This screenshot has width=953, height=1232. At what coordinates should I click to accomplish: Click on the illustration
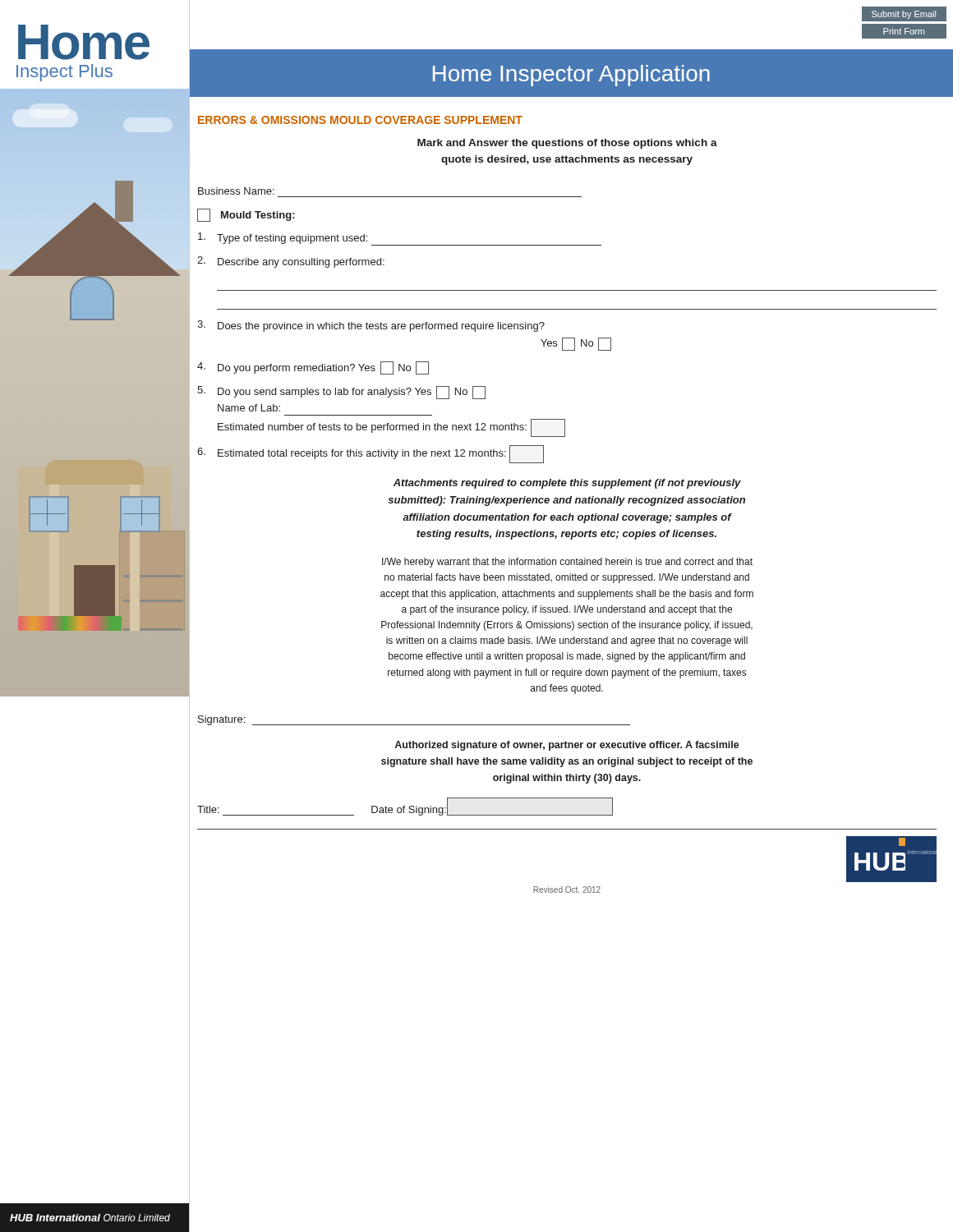(95, 616)
